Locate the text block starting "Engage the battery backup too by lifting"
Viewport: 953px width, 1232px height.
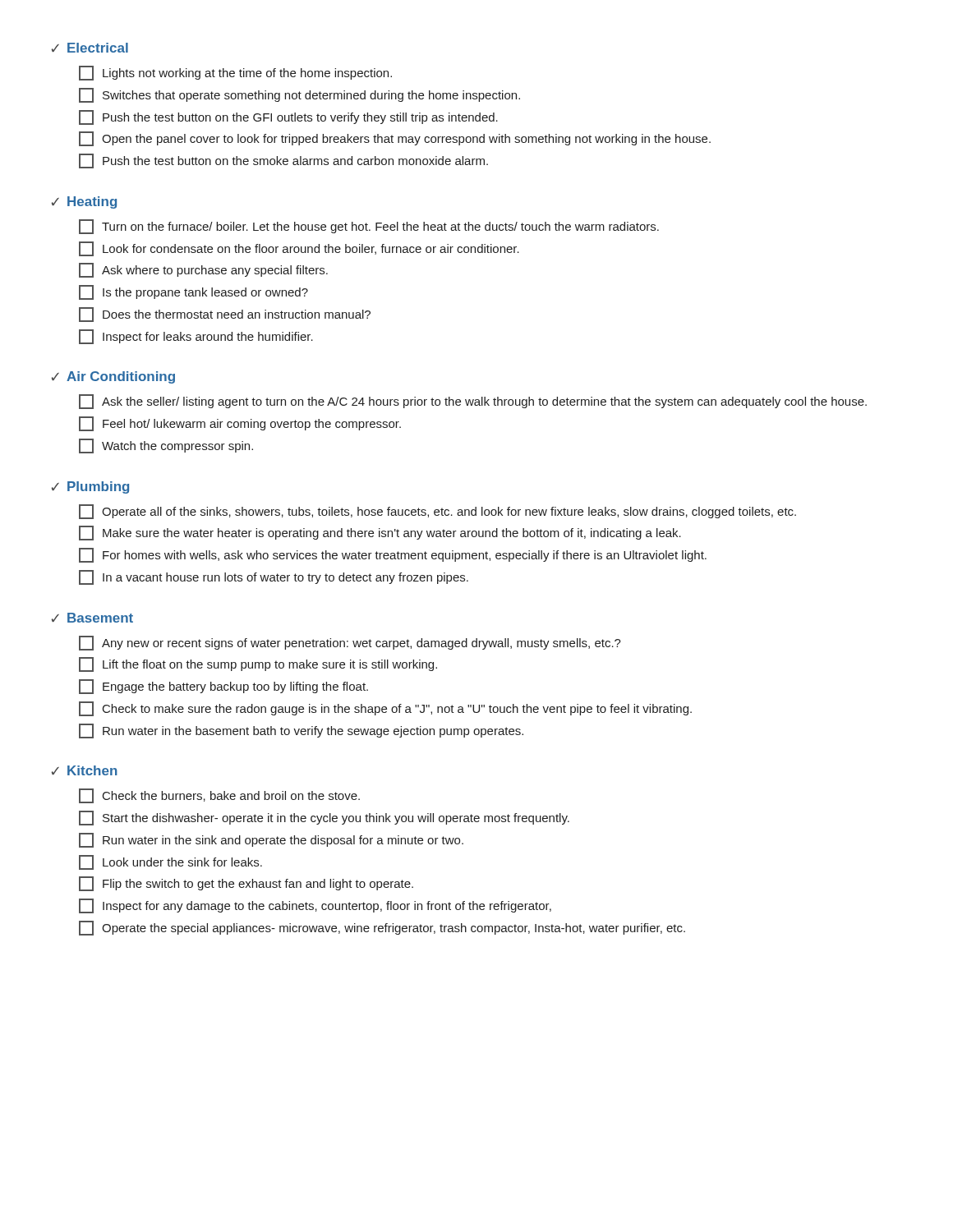point(223,687)
